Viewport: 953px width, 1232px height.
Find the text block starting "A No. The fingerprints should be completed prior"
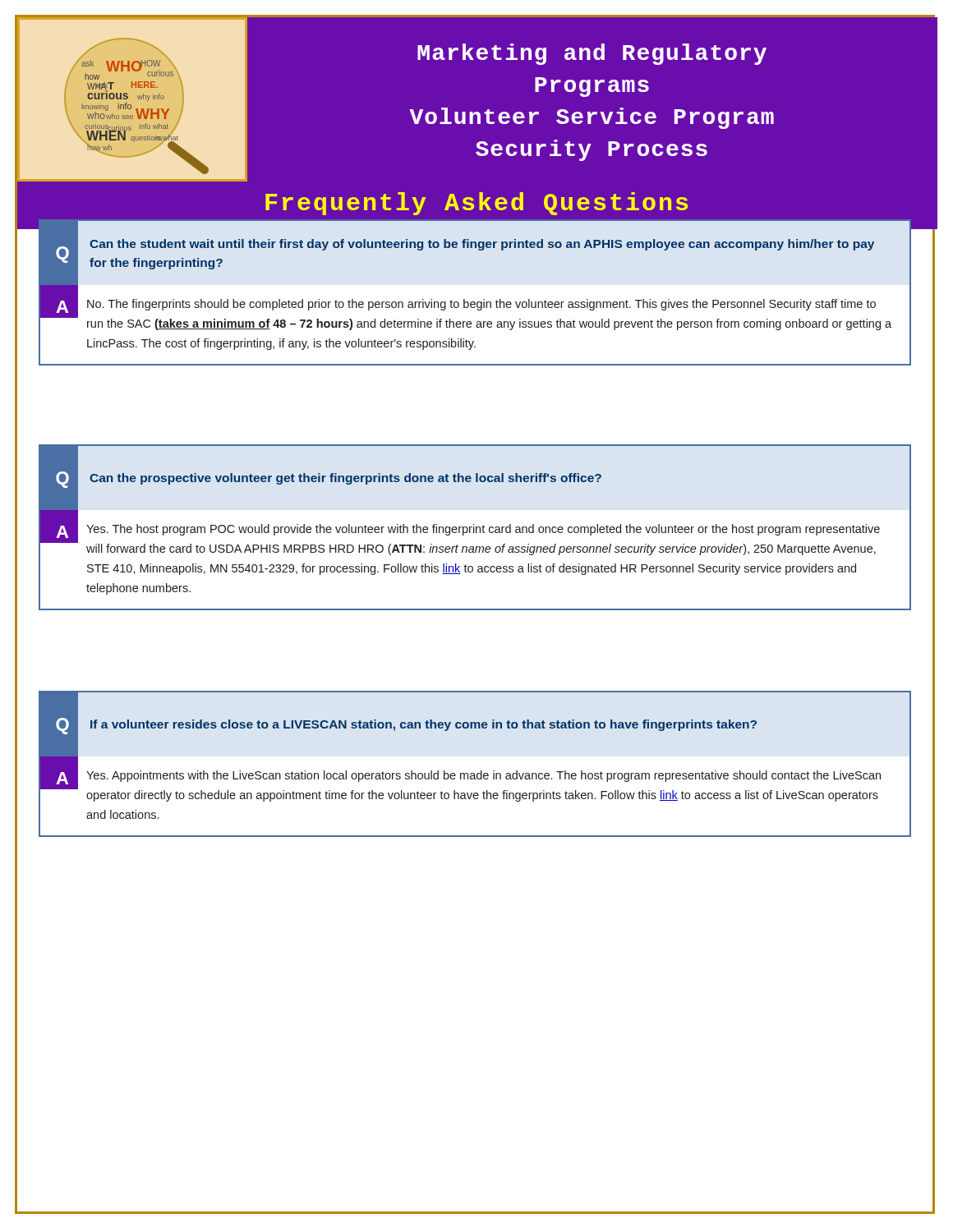point(475,324)
